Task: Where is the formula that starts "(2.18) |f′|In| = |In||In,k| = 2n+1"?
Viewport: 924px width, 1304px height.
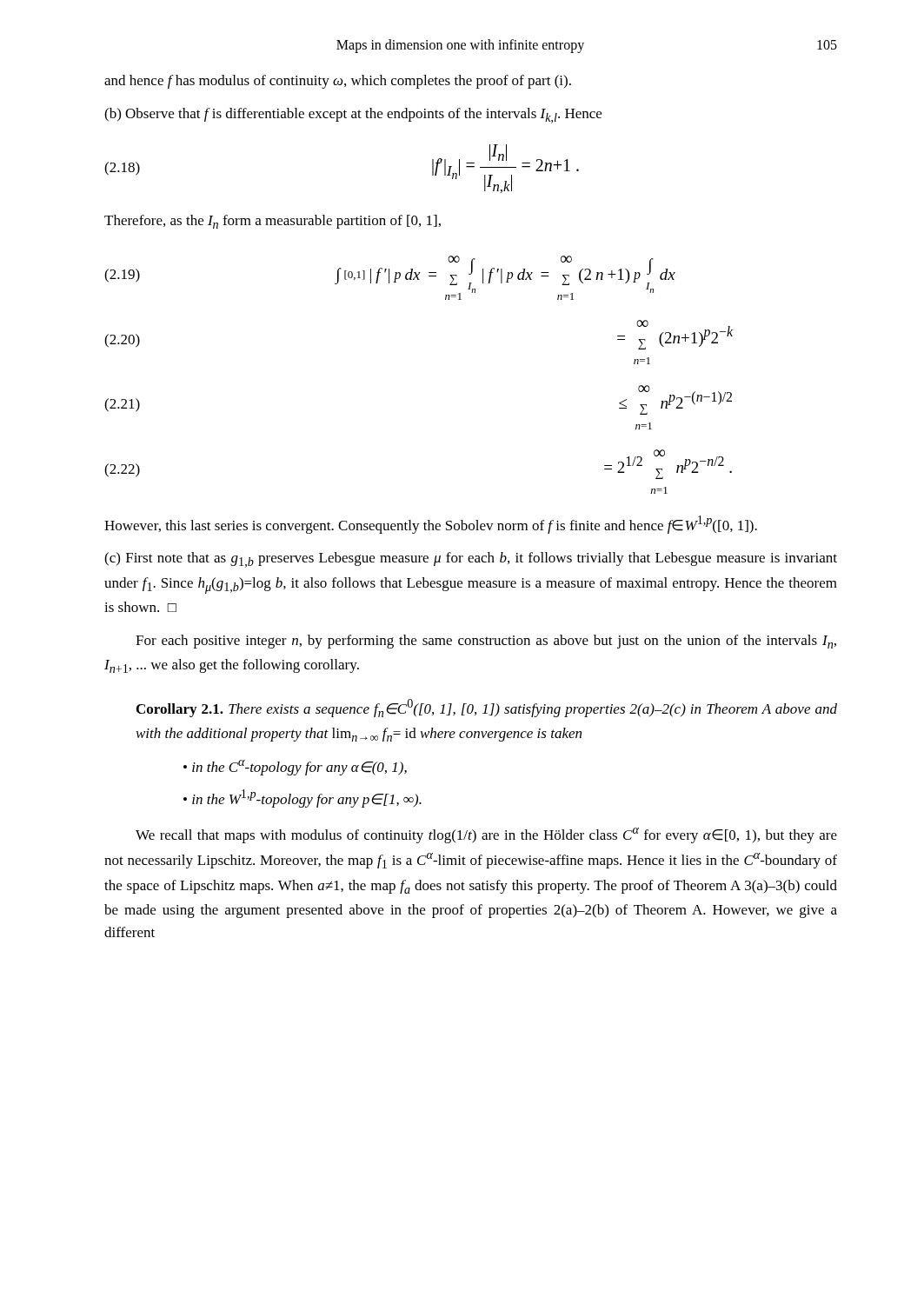Action: (471, 167)
